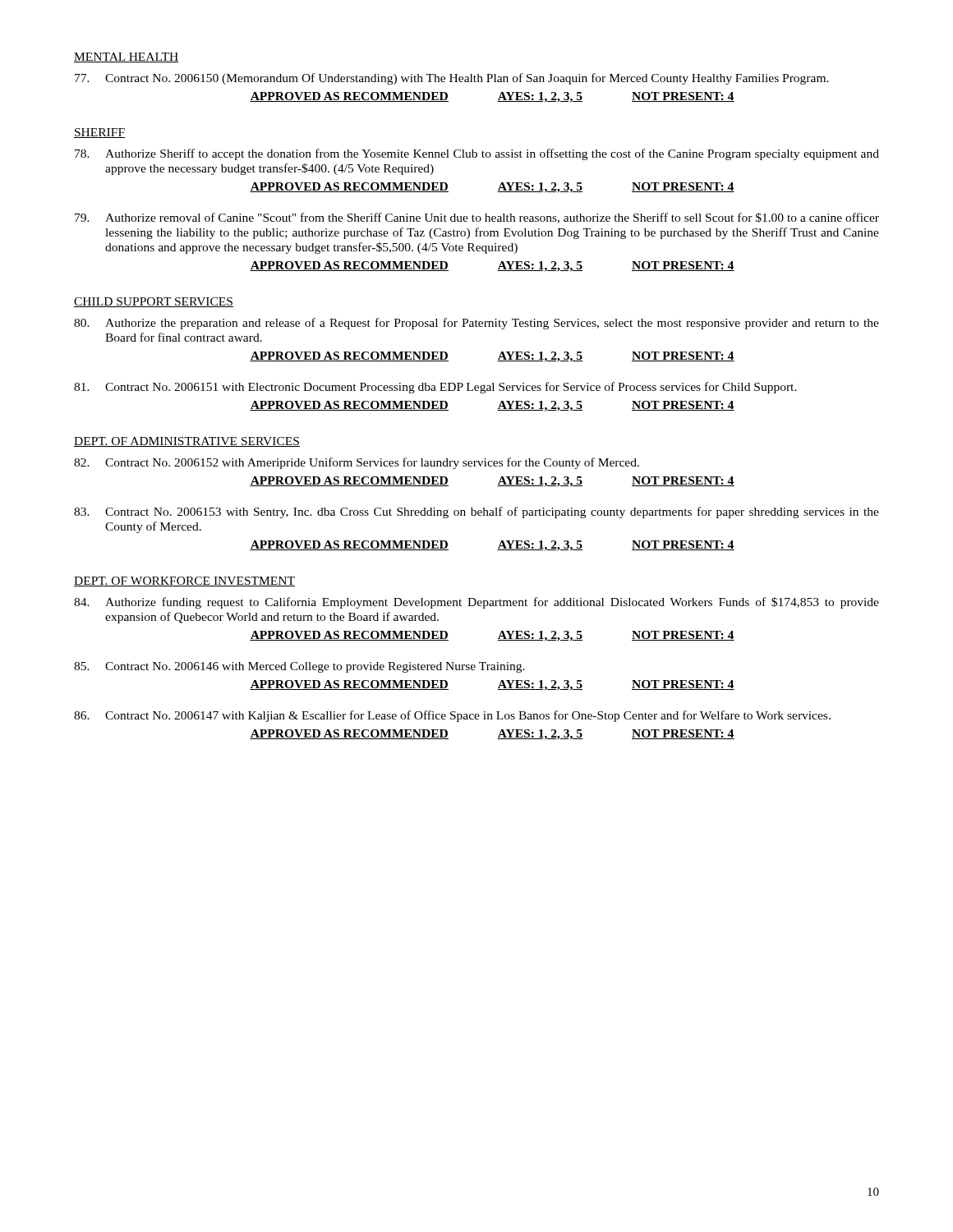This screenshot has width=953, height=1232.
Task: Locate the list item that says "84. Authorize funding request to California Employment Development"
Action: pyautogui.click(x=476, y=603)
